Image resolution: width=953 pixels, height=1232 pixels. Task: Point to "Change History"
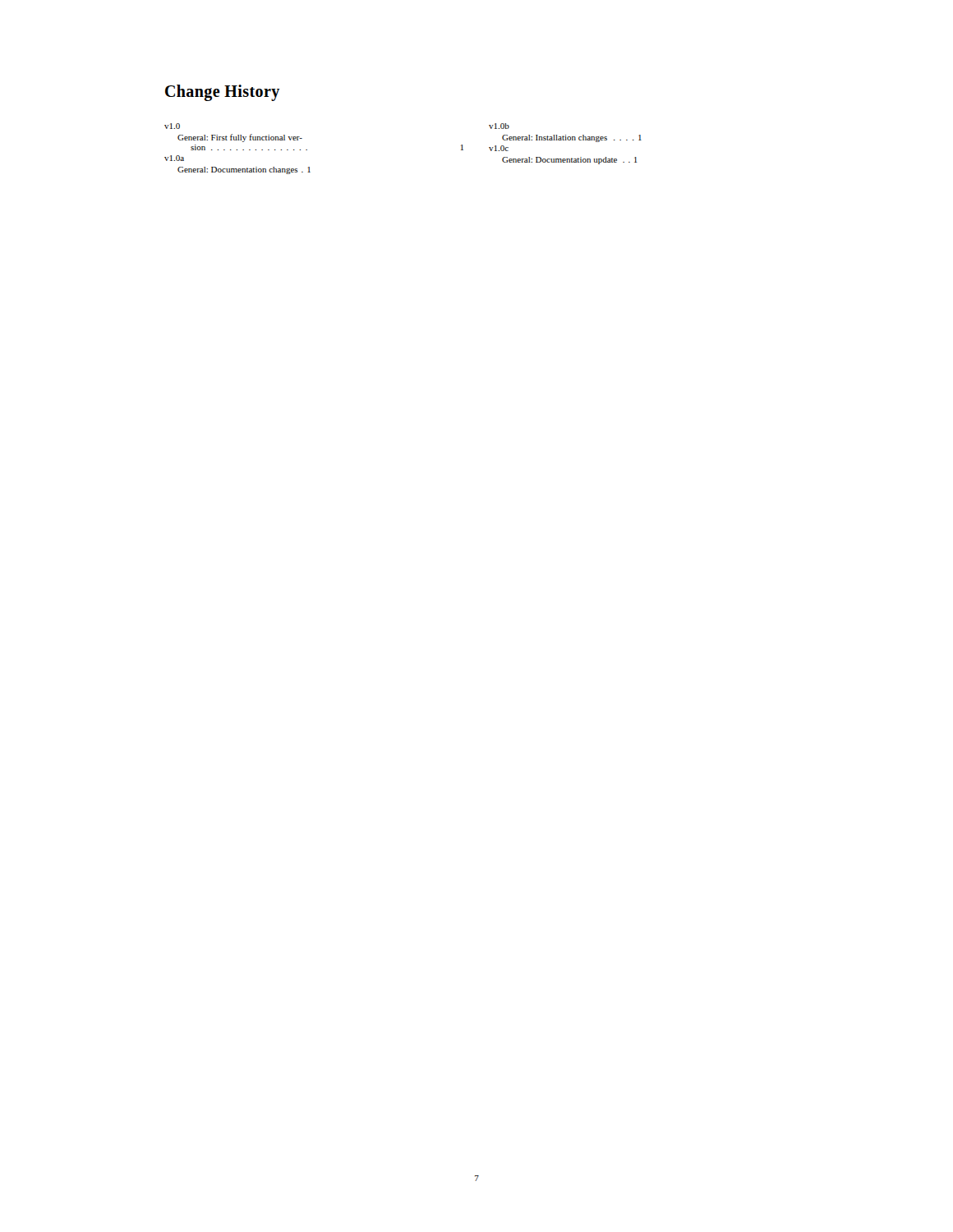(222, 91)
